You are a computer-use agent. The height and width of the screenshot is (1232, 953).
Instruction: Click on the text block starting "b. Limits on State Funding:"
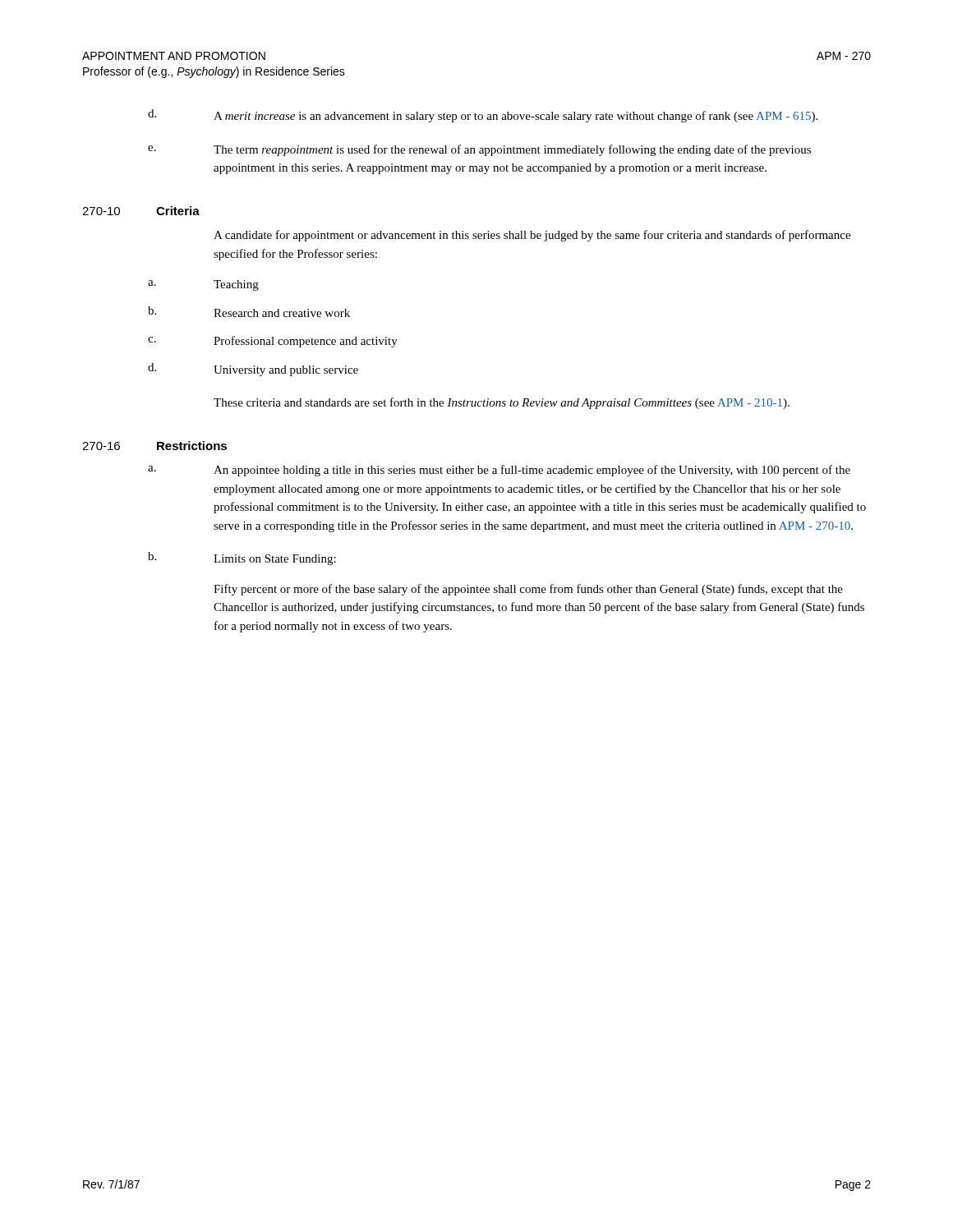tap(476, 592)
